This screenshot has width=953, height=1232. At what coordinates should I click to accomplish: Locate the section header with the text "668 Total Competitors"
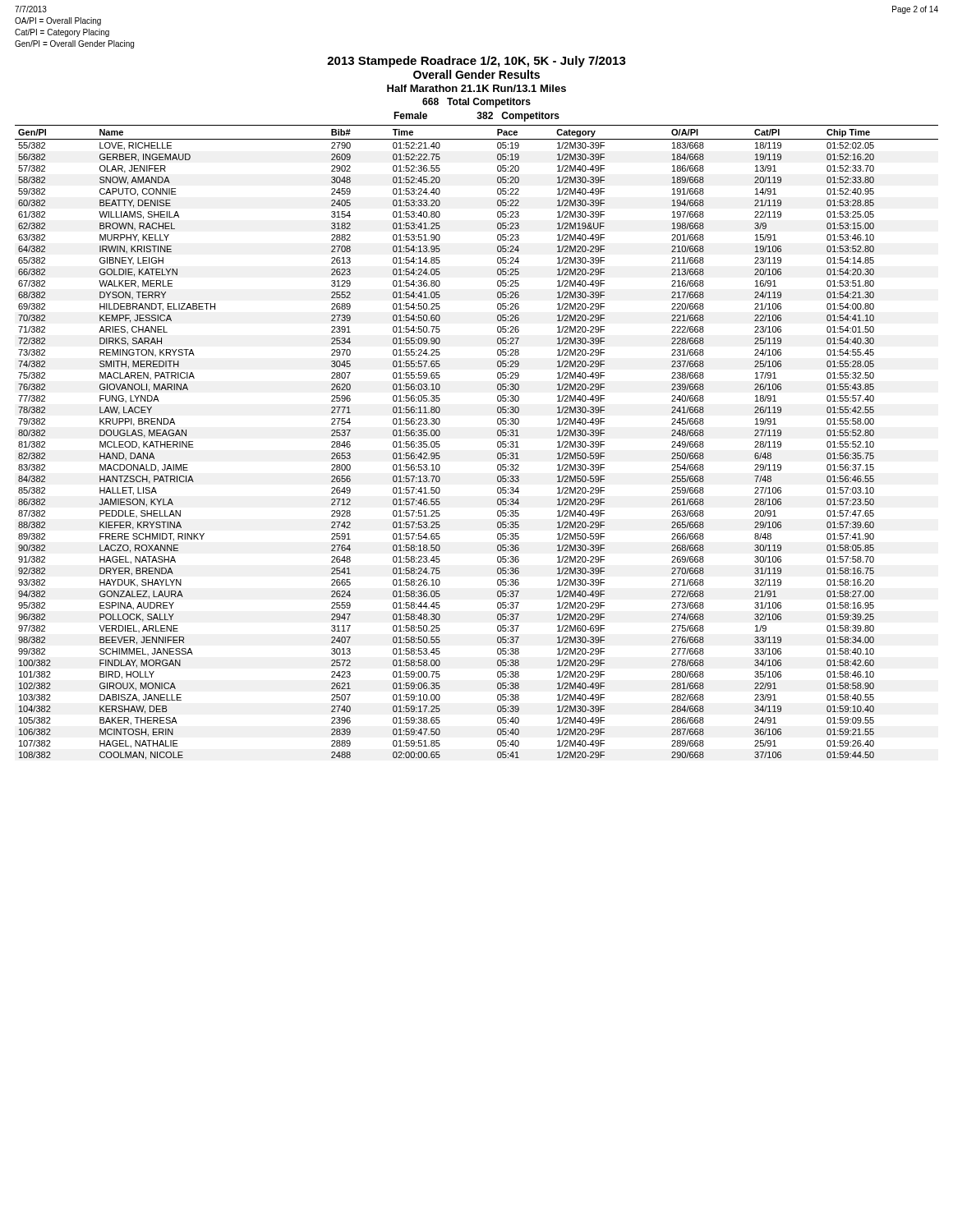476,102
